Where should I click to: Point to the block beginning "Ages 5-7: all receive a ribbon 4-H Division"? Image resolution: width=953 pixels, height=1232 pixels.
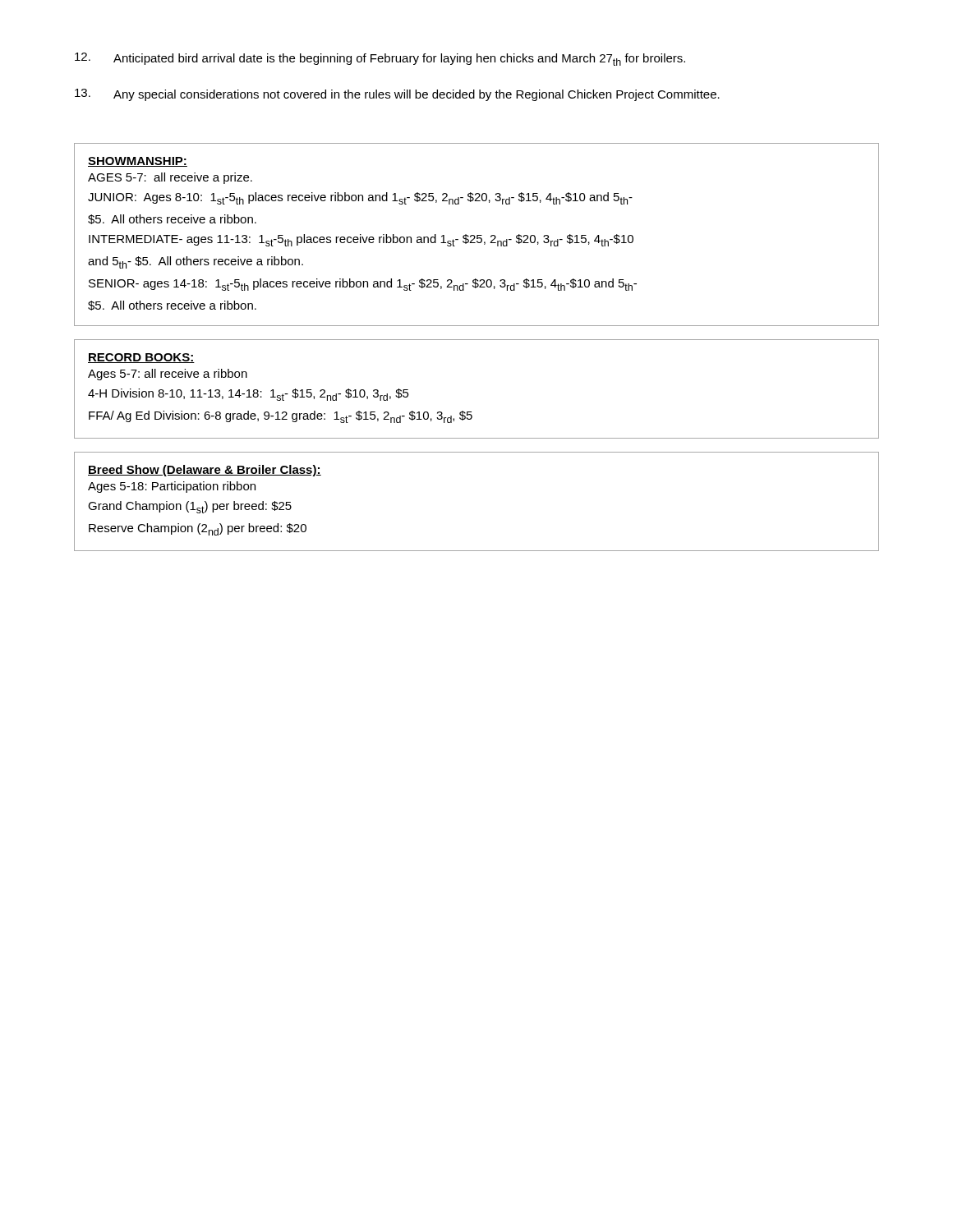(280, 396)
